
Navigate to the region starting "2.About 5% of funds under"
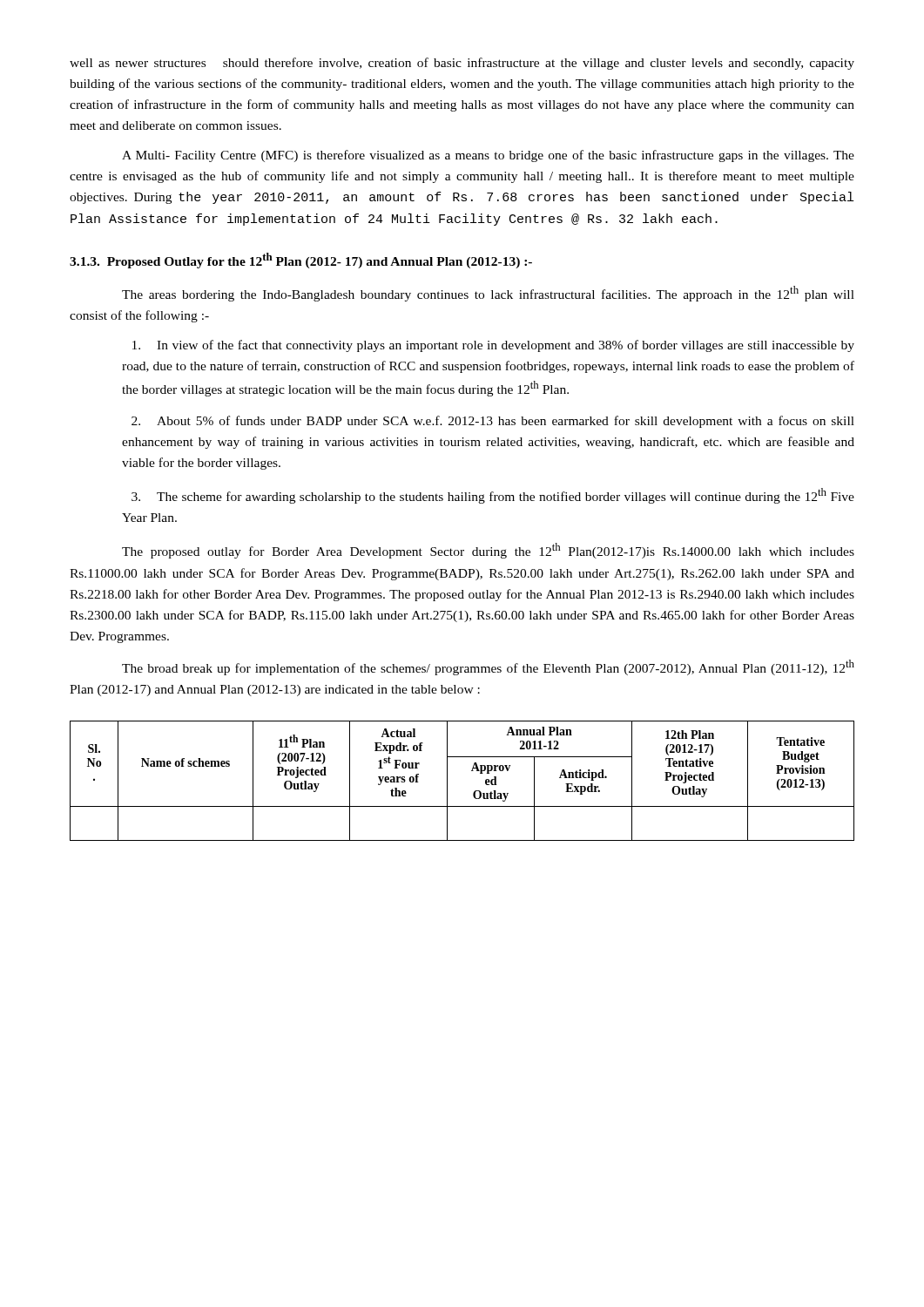point(462,442)
